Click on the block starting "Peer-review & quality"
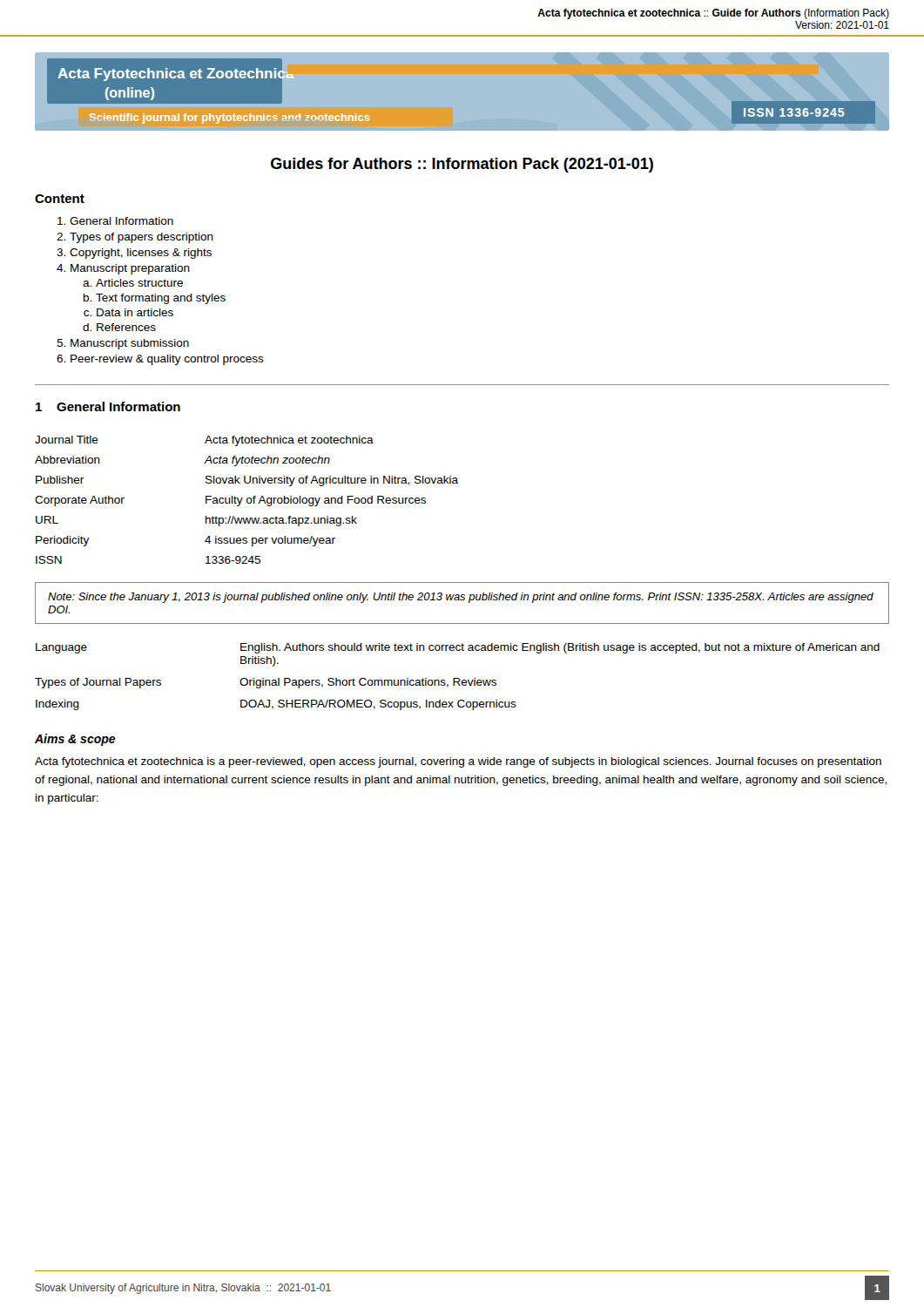This screenshot has width=924, height=1307. coord(167,360)
